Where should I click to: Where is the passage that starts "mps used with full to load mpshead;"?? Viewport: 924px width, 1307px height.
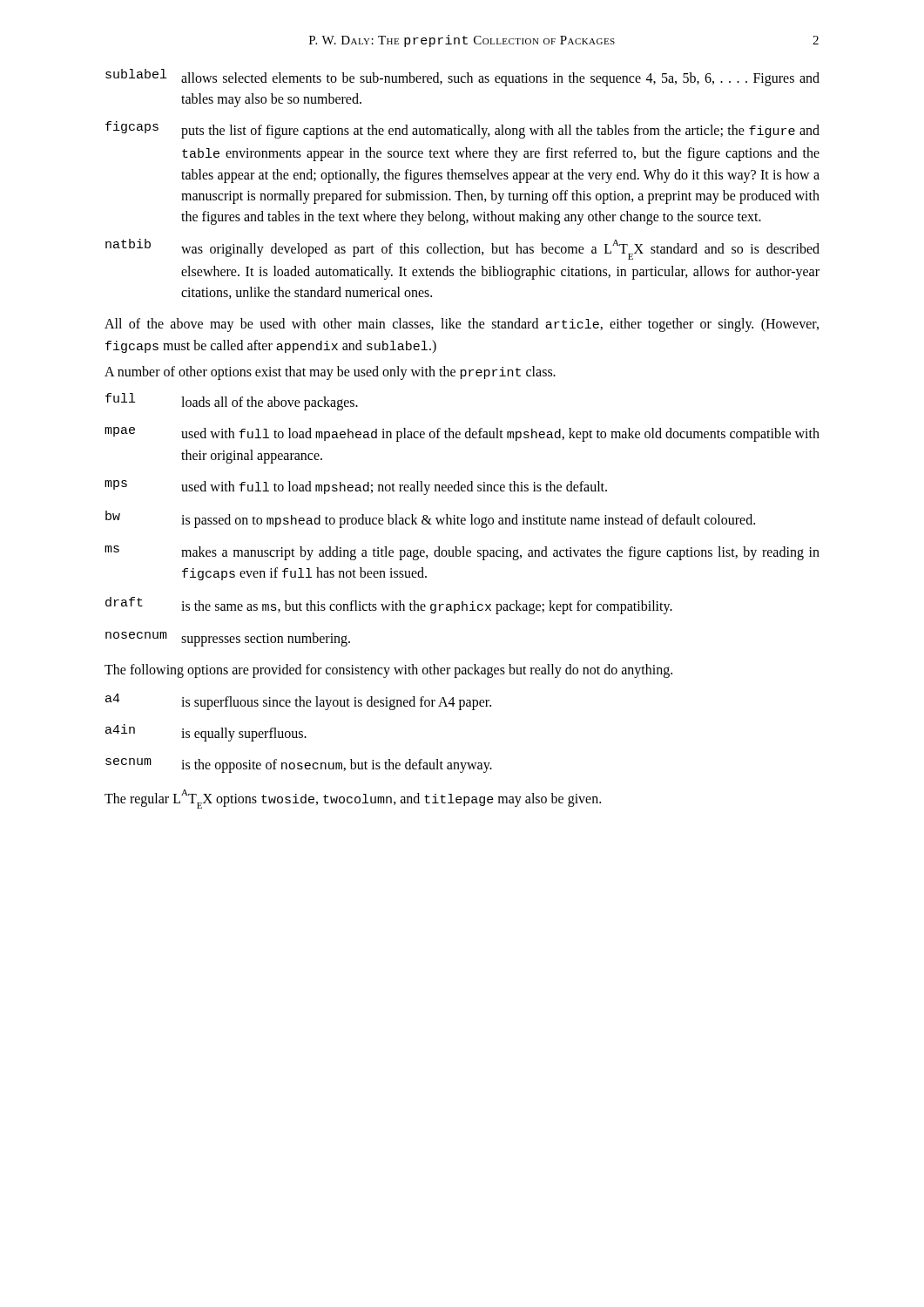pyautogui.click(x=462, y=488)
